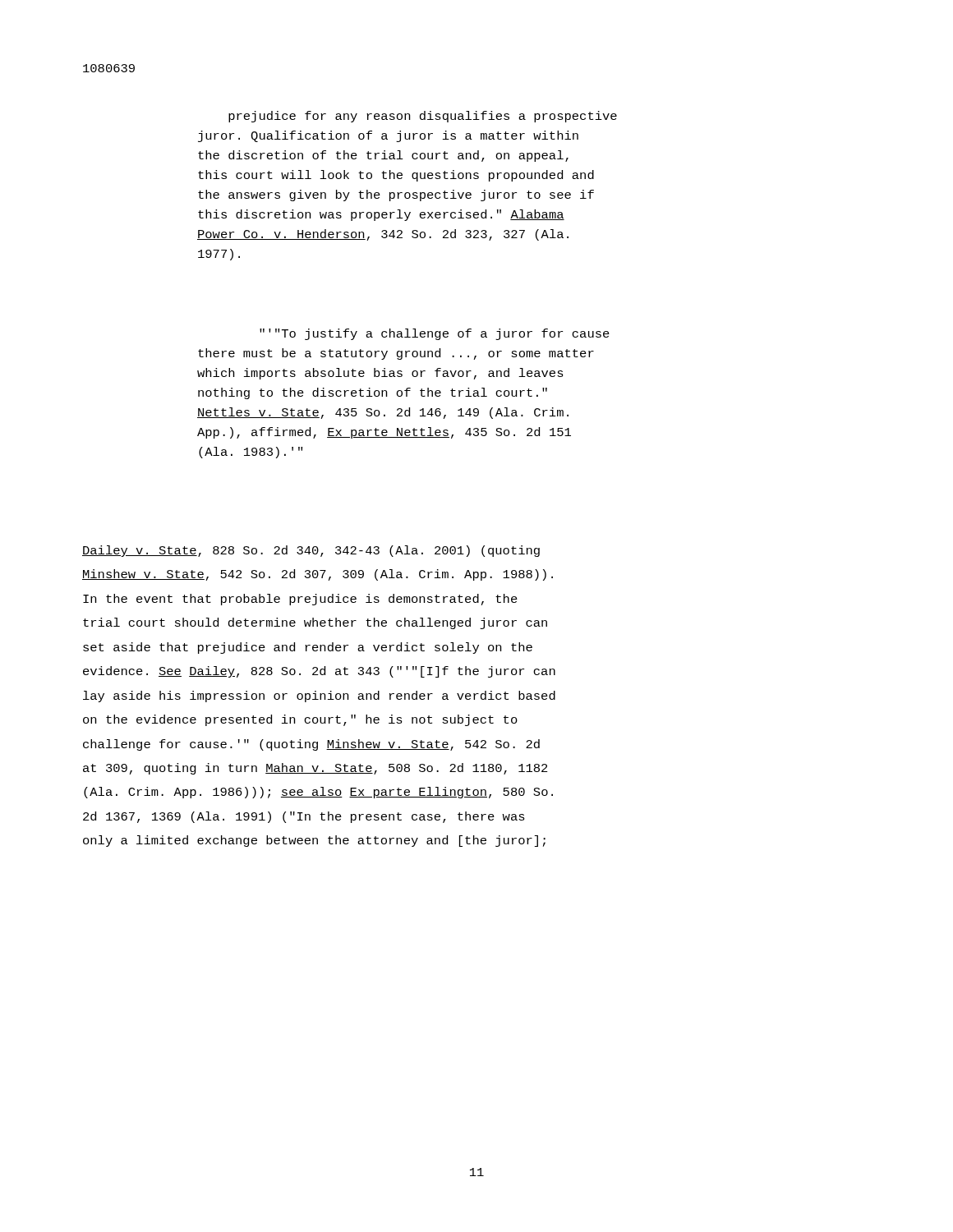
Task: Locate the element starting "prejudice for any reason"
Action: [x=493, y=186]
